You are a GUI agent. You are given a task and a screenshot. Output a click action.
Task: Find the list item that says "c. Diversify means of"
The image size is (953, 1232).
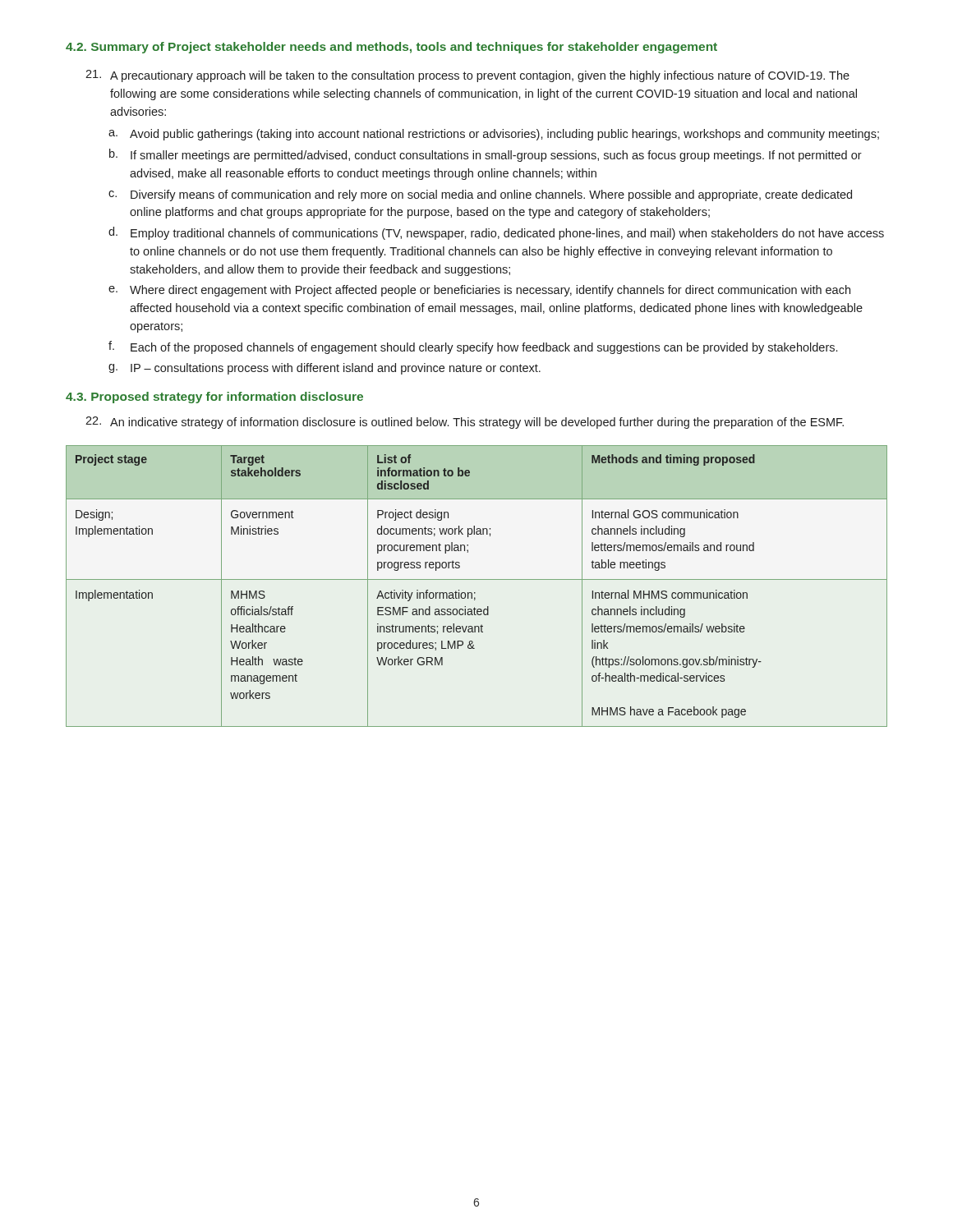click(x=498, y=204)
